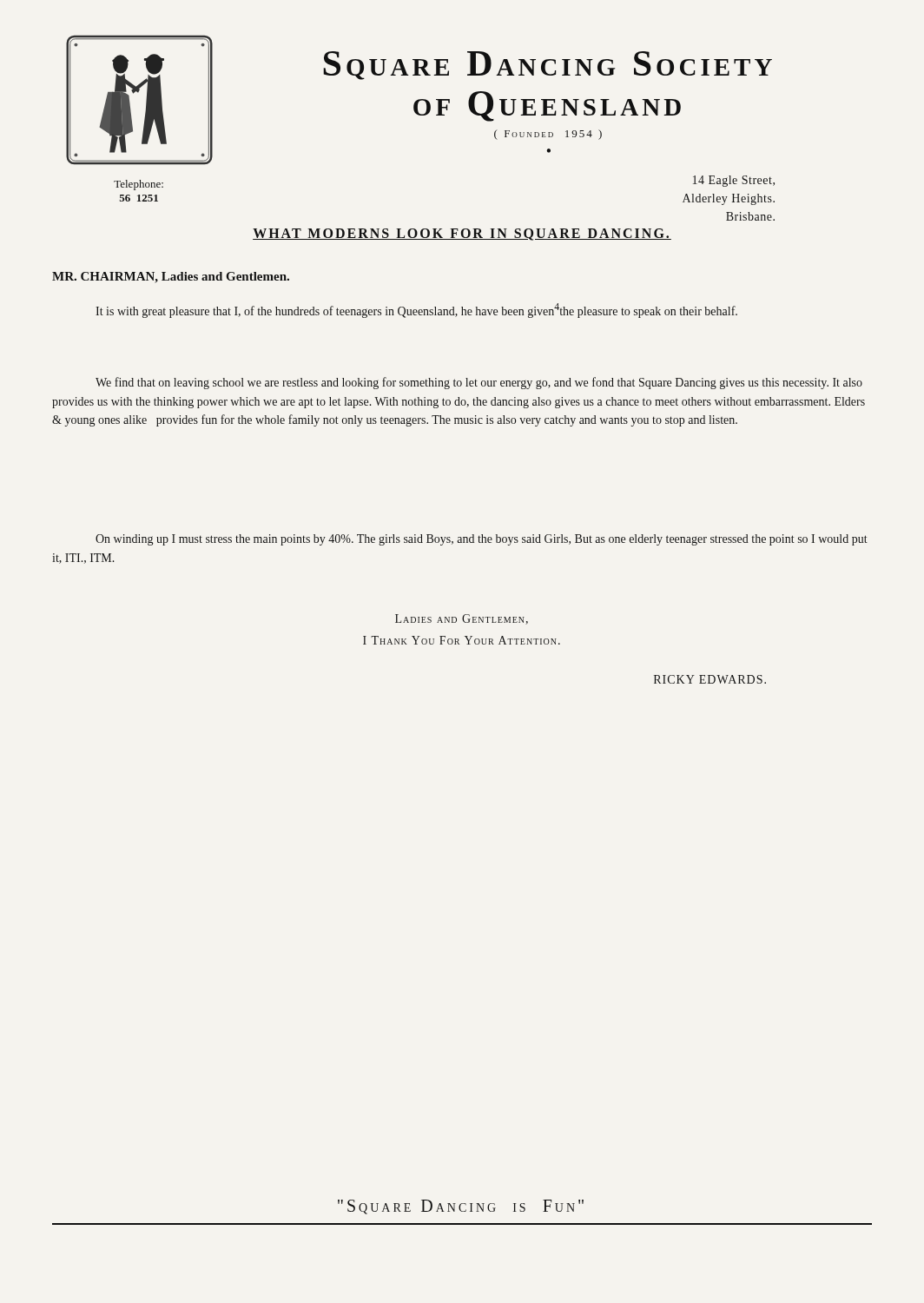Locate the block starting "WHAT MODERNS LOOK"
The height and width of the screenshot is (1303, 924).
click(462, 233)
